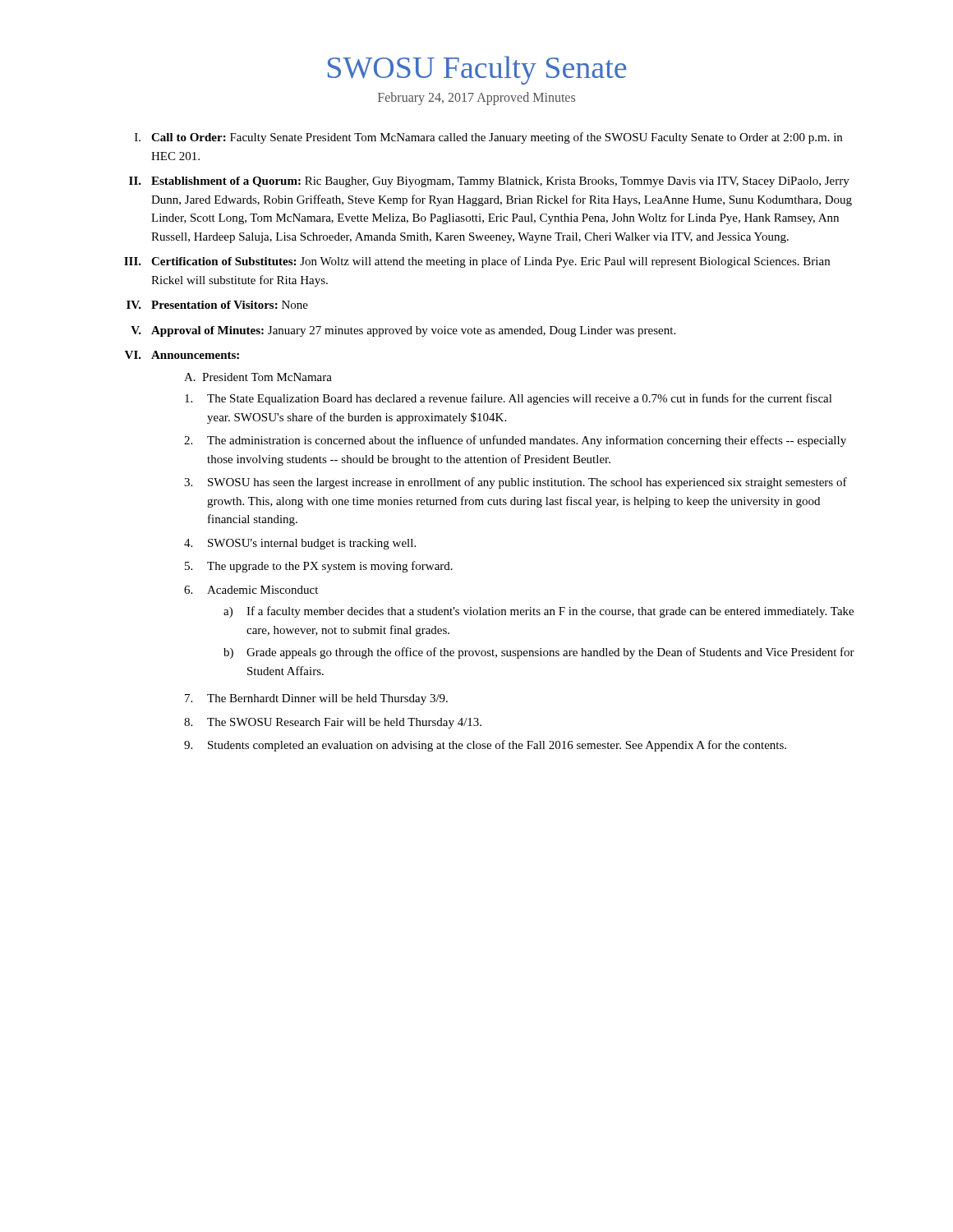Select the list item that reads "V. Approval of Minutes:"

coord(476,330)
